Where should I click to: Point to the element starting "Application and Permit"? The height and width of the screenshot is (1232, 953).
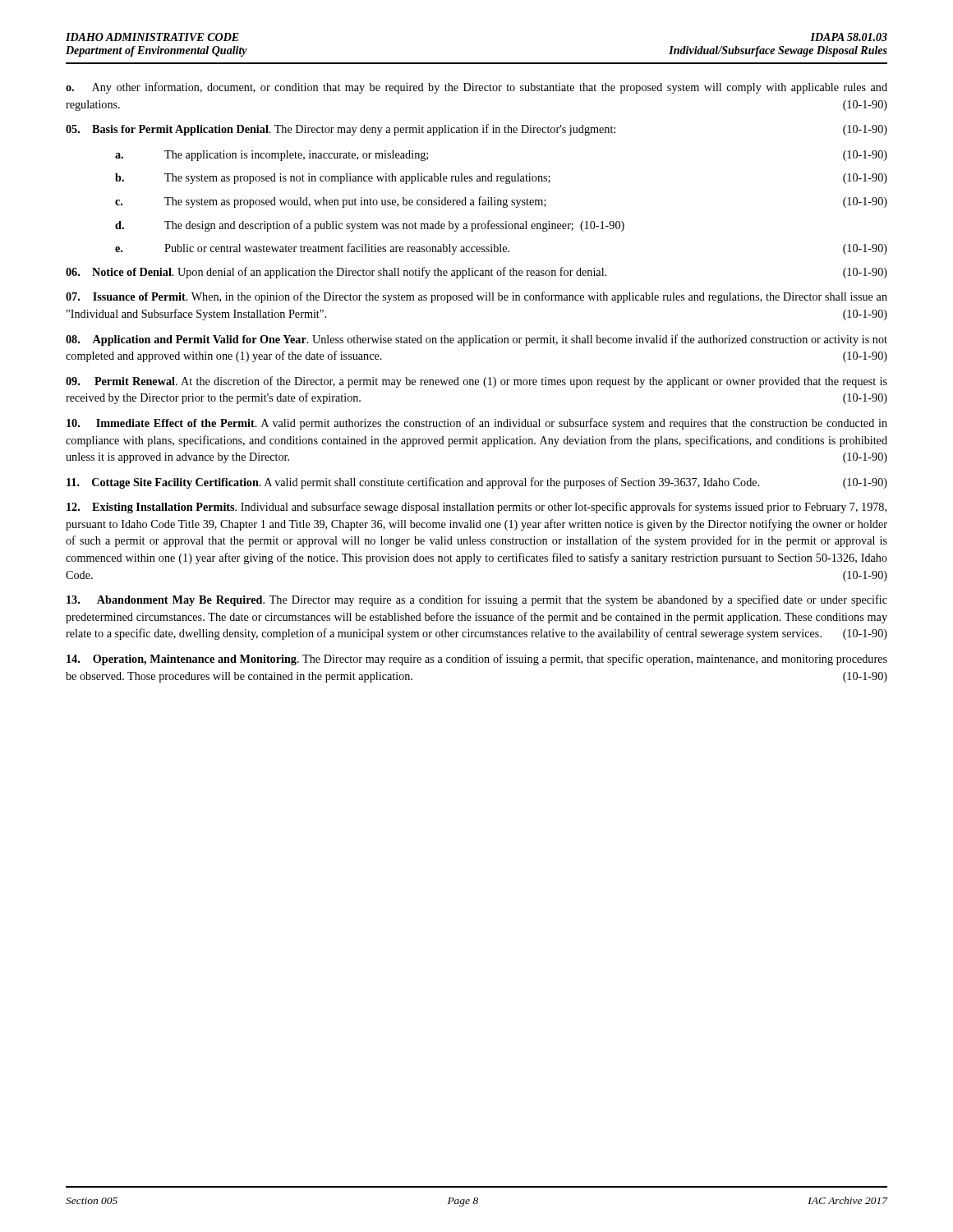click(476, 348)
